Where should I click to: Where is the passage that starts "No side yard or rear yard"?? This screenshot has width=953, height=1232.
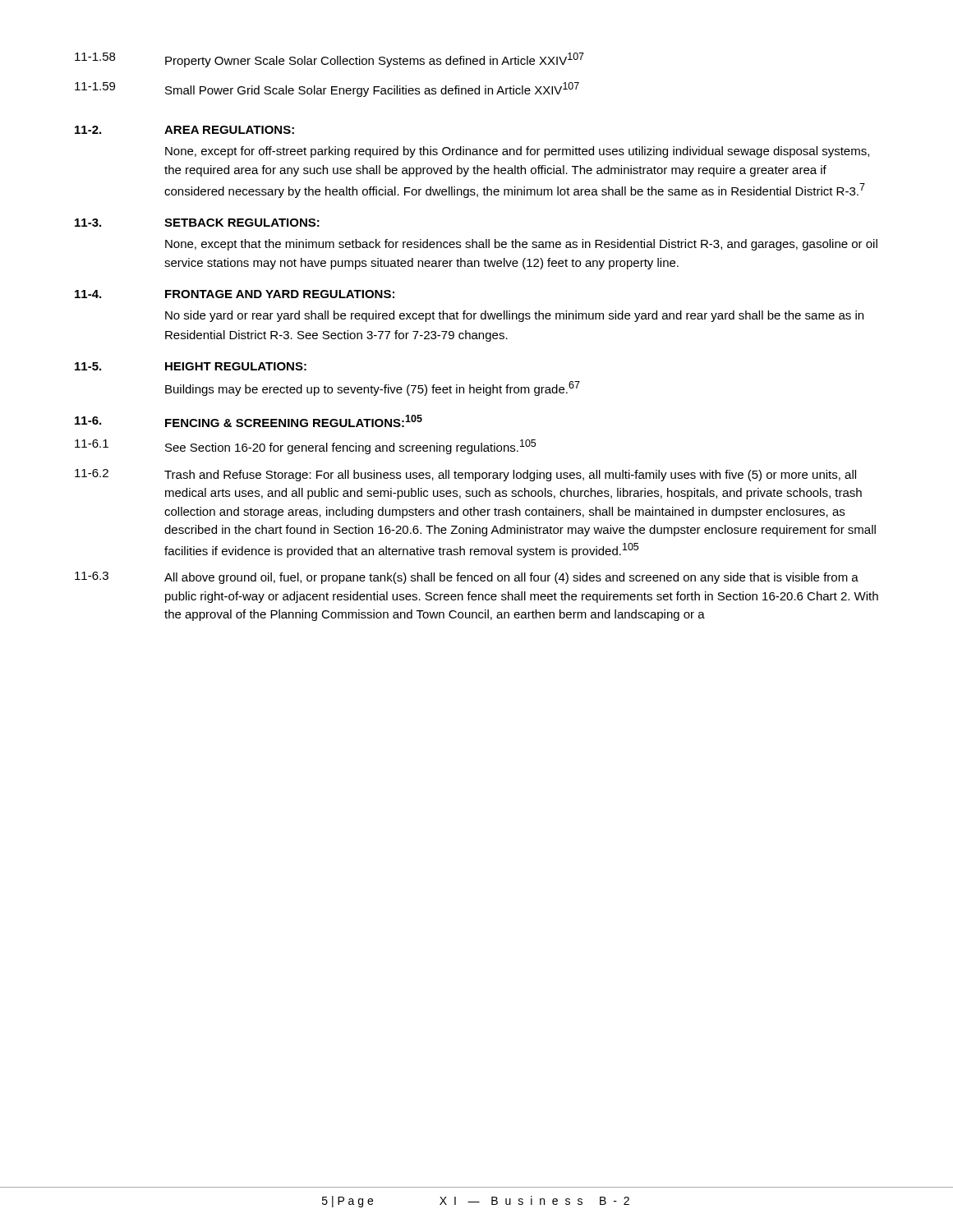click(x=514, y=325)
